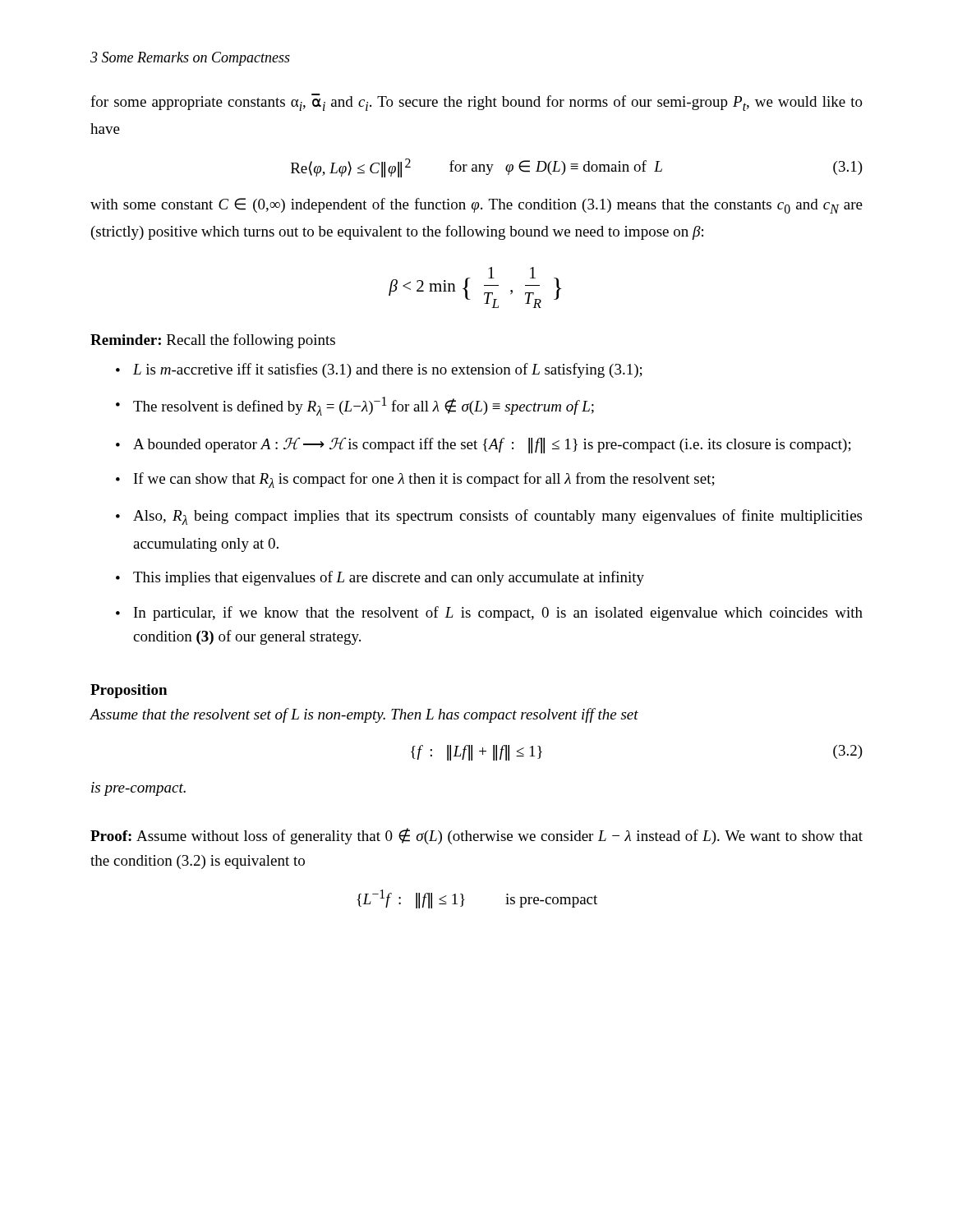Screen dimensions: 1232x953
Task: Select the list item that says "• Also, Rλ being"
Action: point(489,530)
